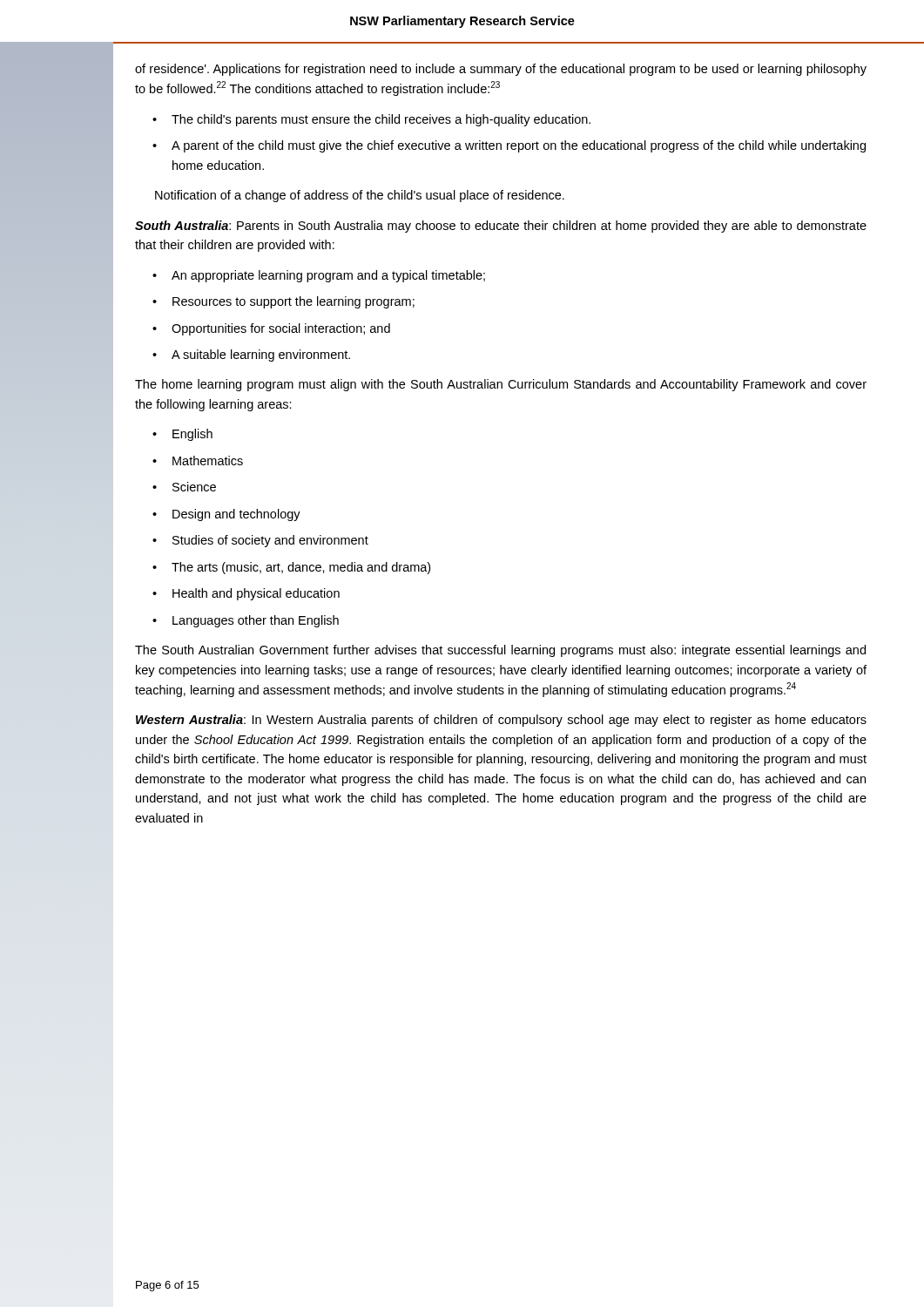Click on the text starting "Design and technology"
The width and height of the screenshot is (924, 1307).
236,514
